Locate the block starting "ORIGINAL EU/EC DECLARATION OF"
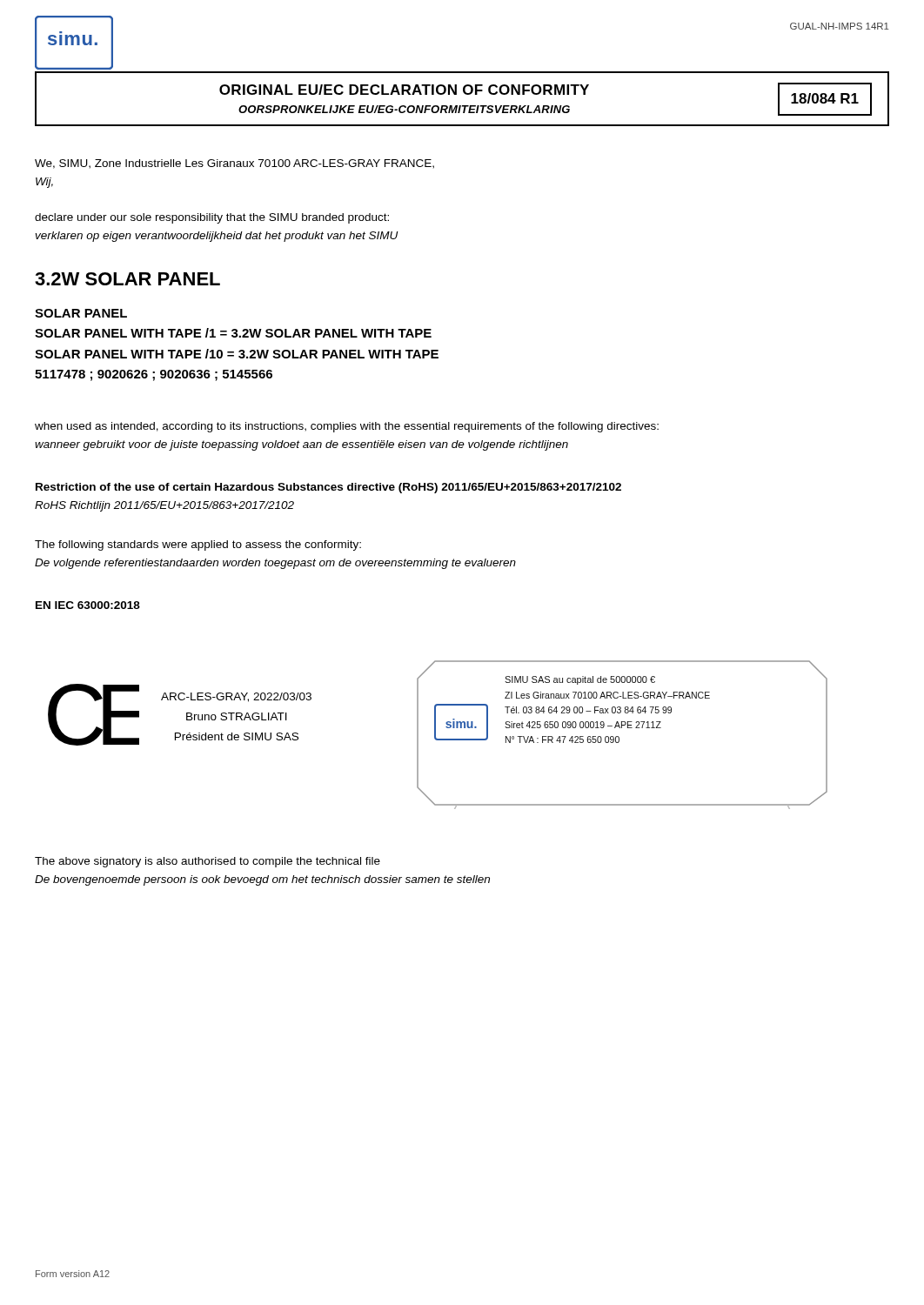Viewport: 924px width, 1305px height. click(462, 99)
